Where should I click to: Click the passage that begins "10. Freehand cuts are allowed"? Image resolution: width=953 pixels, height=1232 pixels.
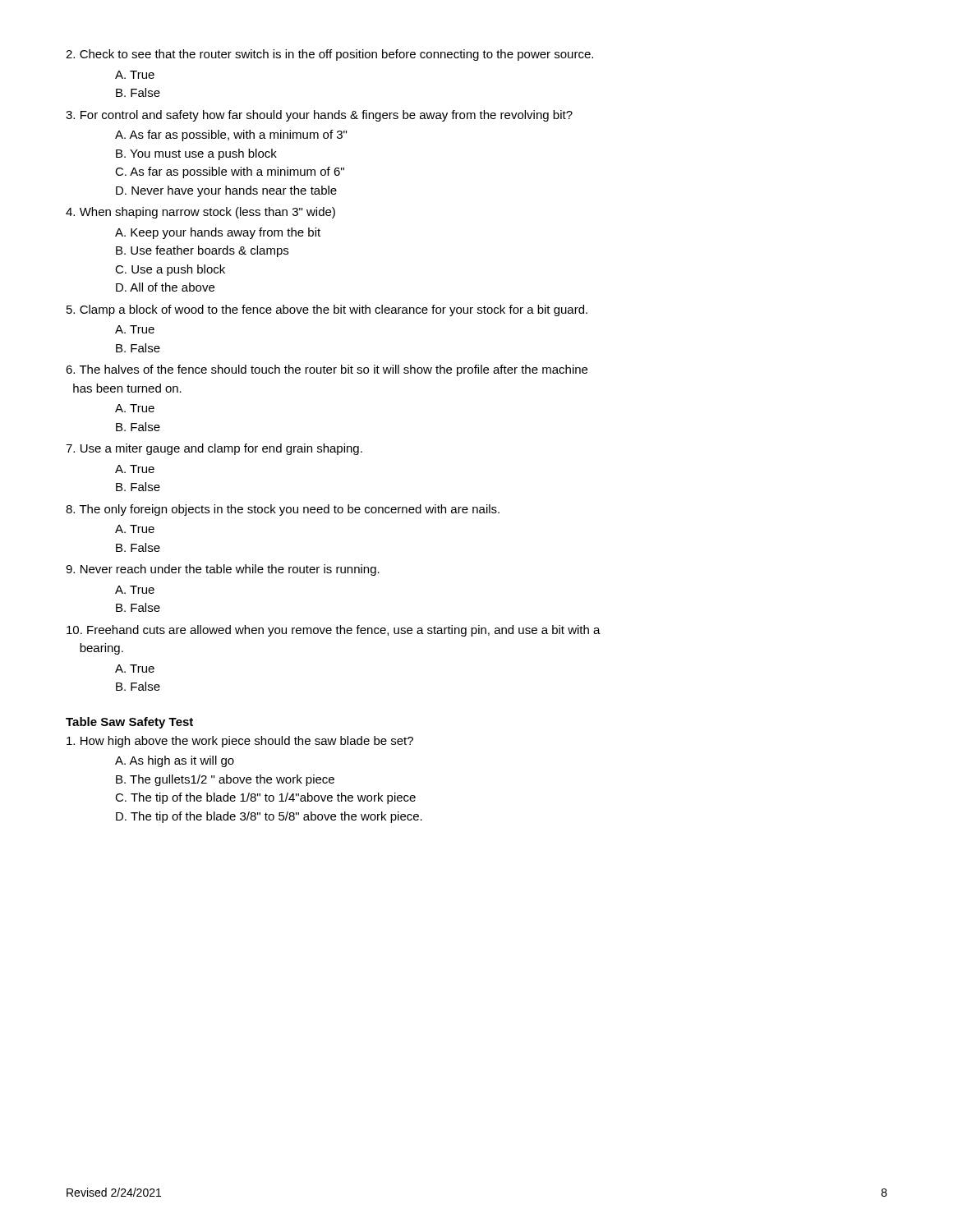click(334, 631)
